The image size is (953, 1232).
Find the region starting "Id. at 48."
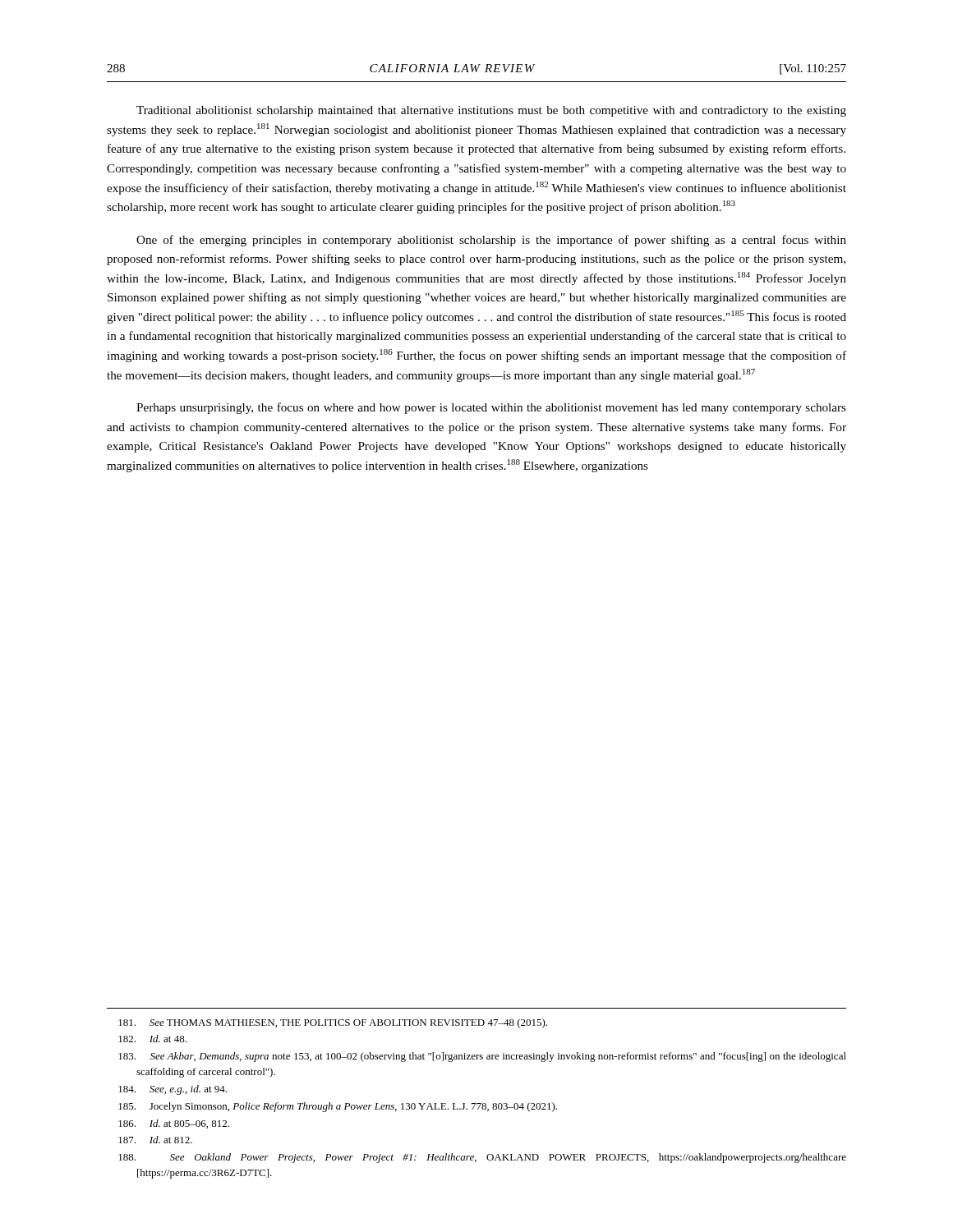147,1040
